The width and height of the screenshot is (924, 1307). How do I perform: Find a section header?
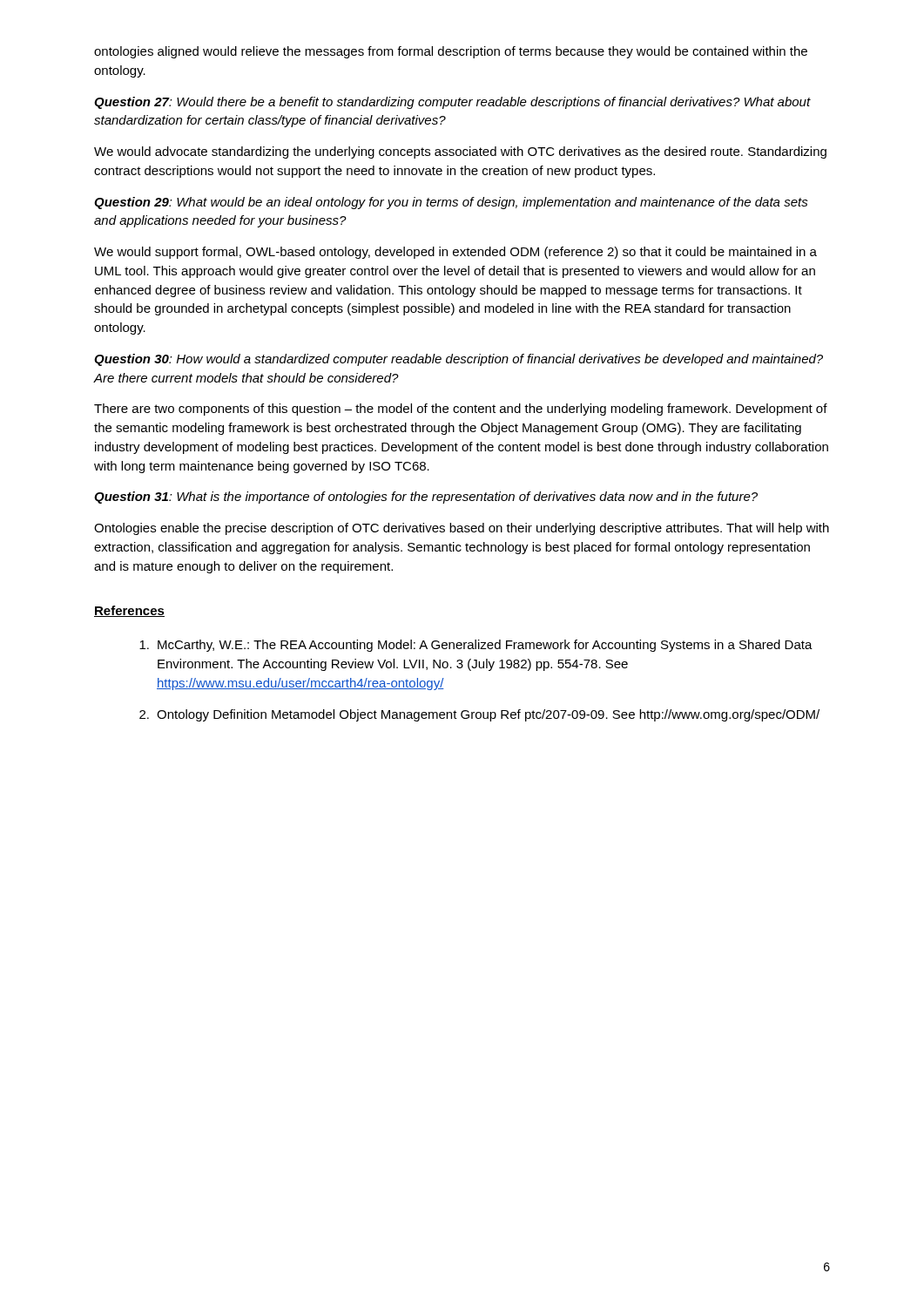point(129,611)
